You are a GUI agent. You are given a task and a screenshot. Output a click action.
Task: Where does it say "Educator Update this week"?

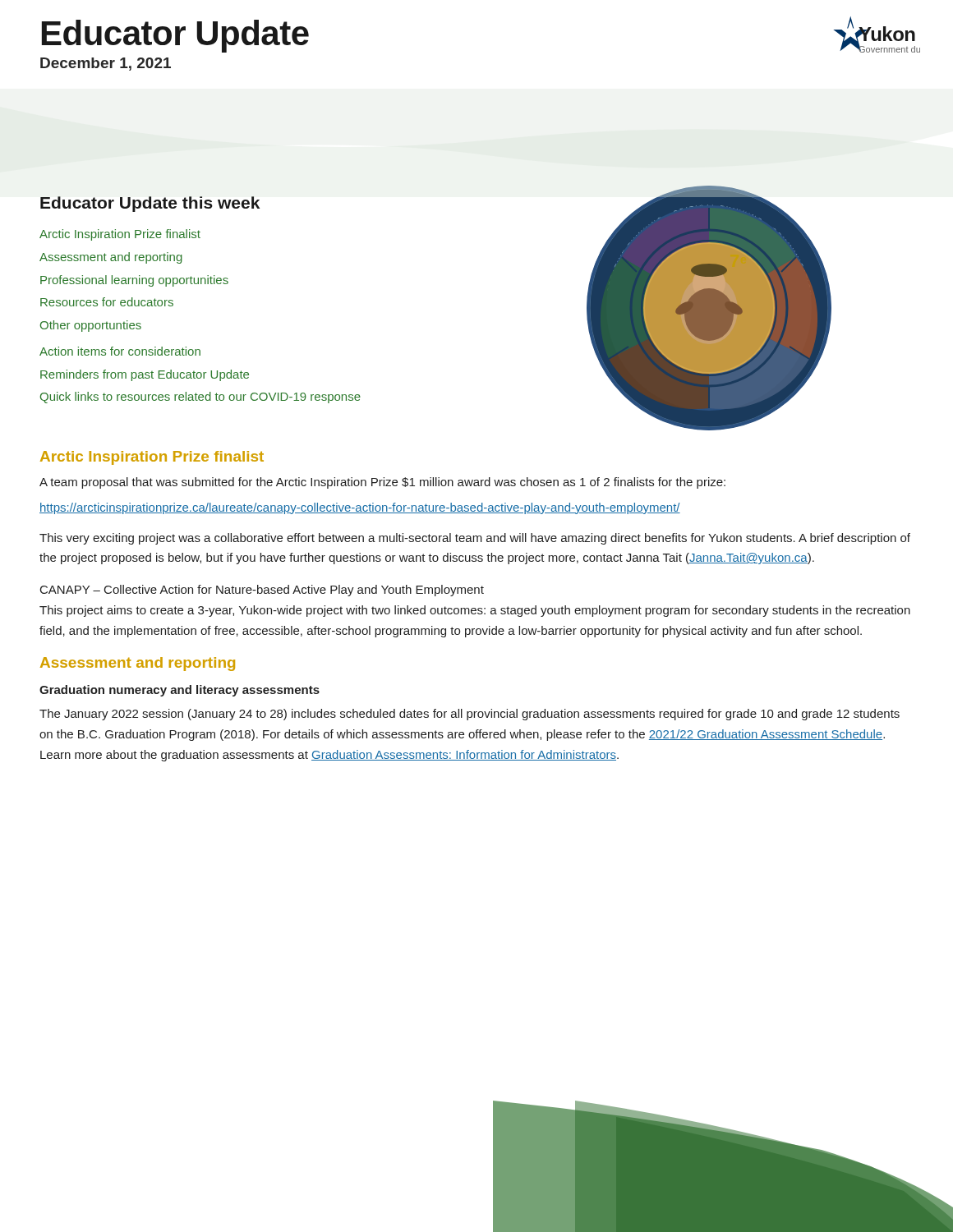tap(150, 202)
